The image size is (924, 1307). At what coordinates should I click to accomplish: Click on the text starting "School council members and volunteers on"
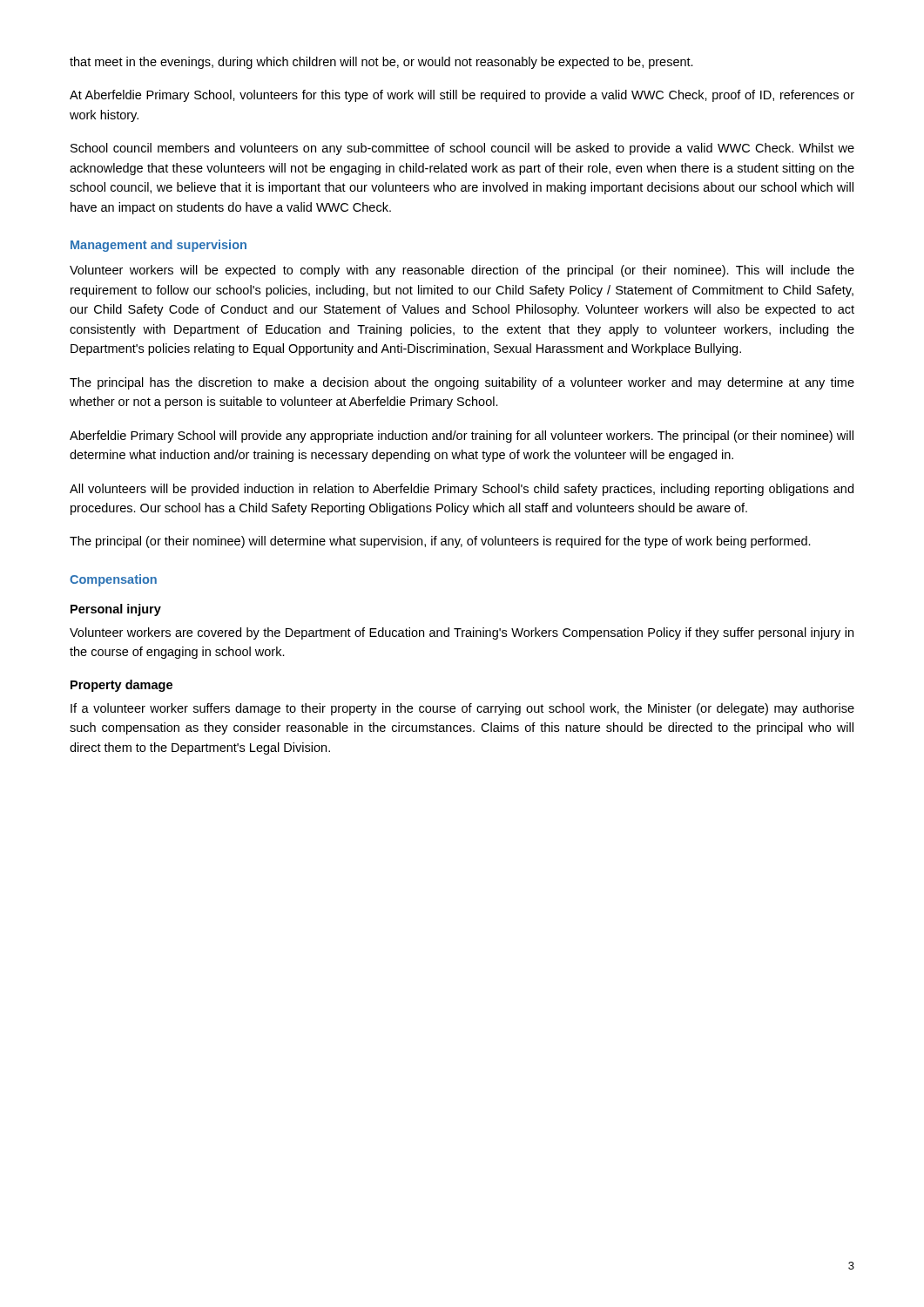pos(462,178)
